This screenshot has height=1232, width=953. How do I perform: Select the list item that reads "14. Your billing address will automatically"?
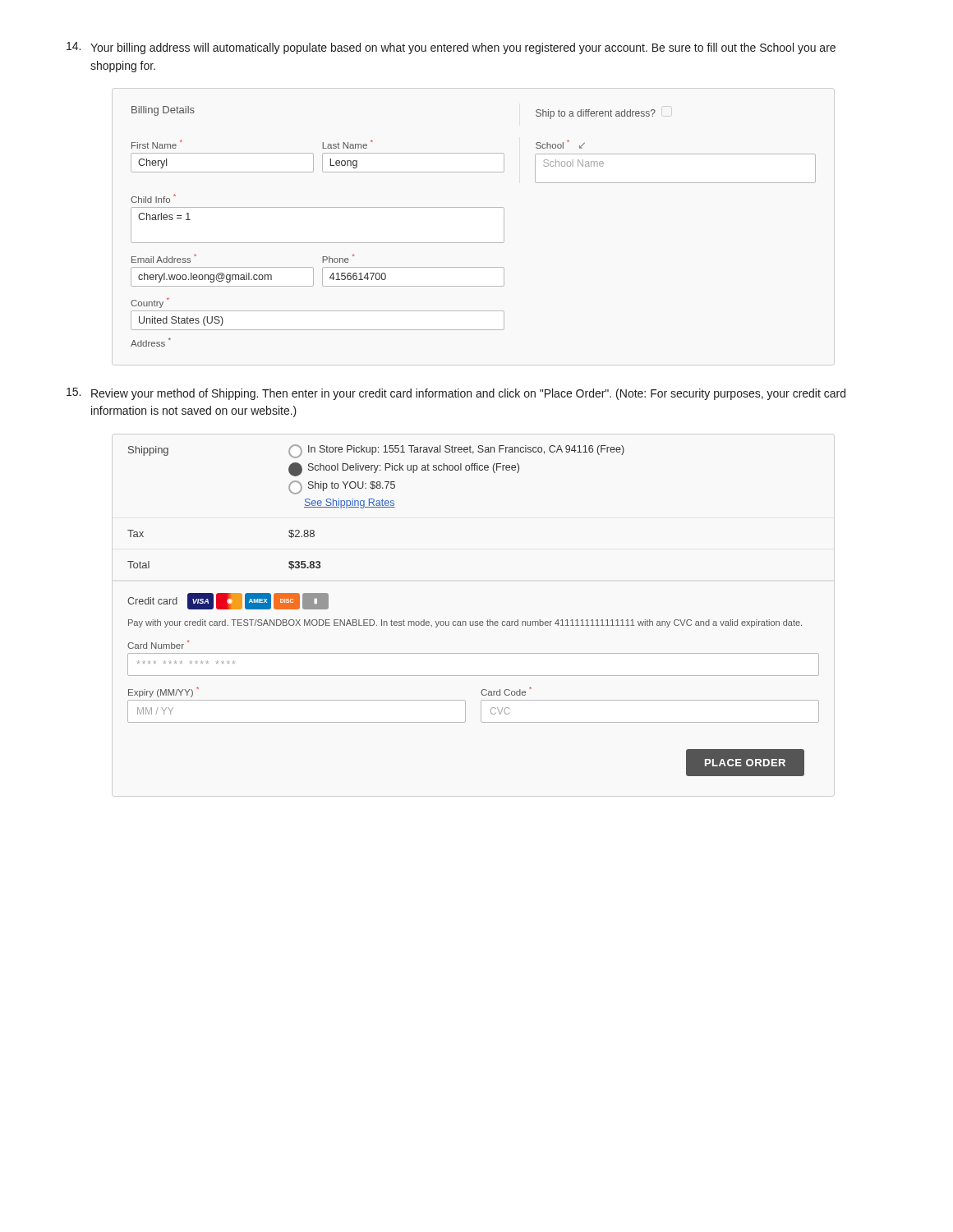[x=460, y=57]
